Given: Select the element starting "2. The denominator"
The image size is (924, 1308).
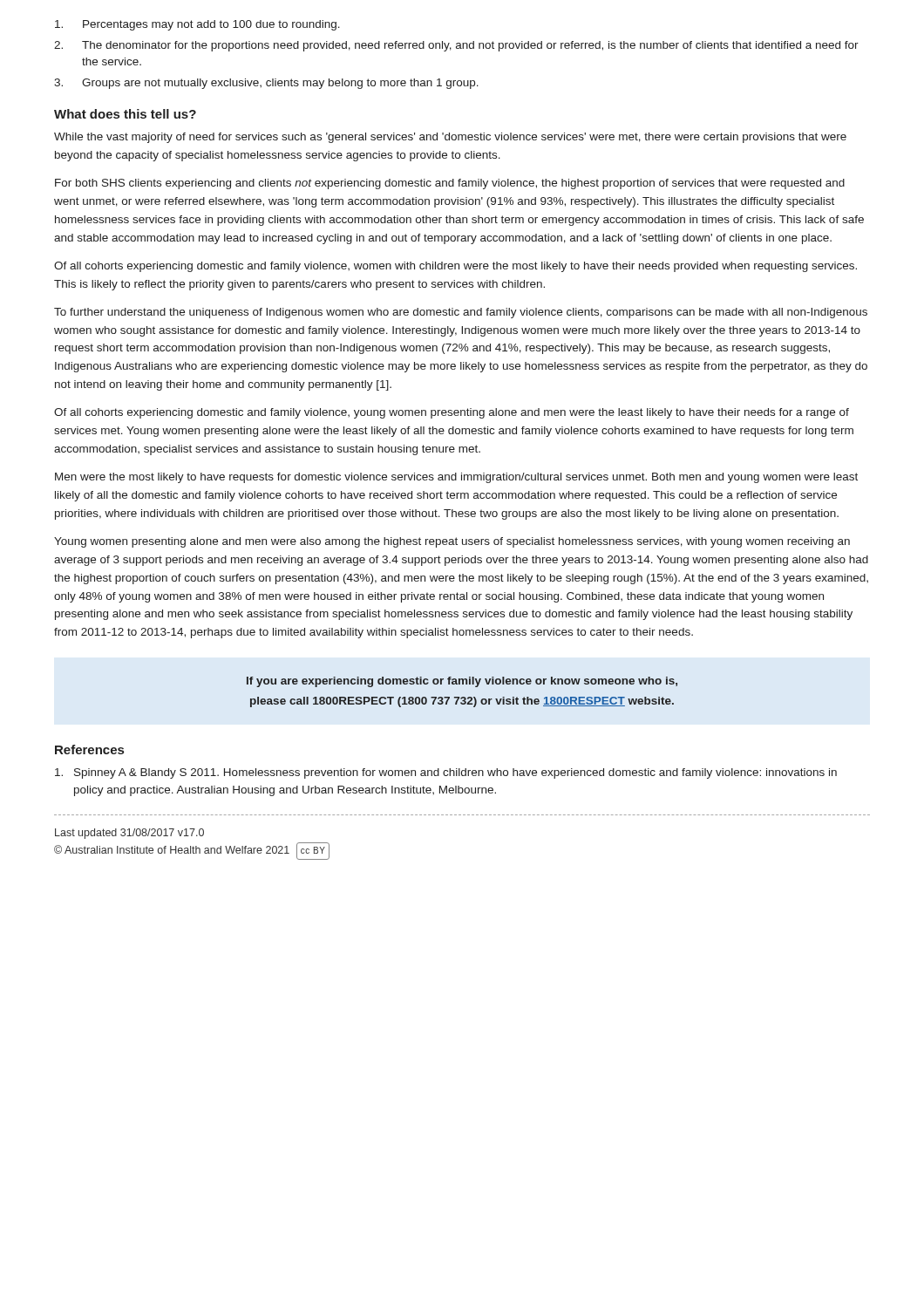Looking at the screenshot, I should [462, 53].
